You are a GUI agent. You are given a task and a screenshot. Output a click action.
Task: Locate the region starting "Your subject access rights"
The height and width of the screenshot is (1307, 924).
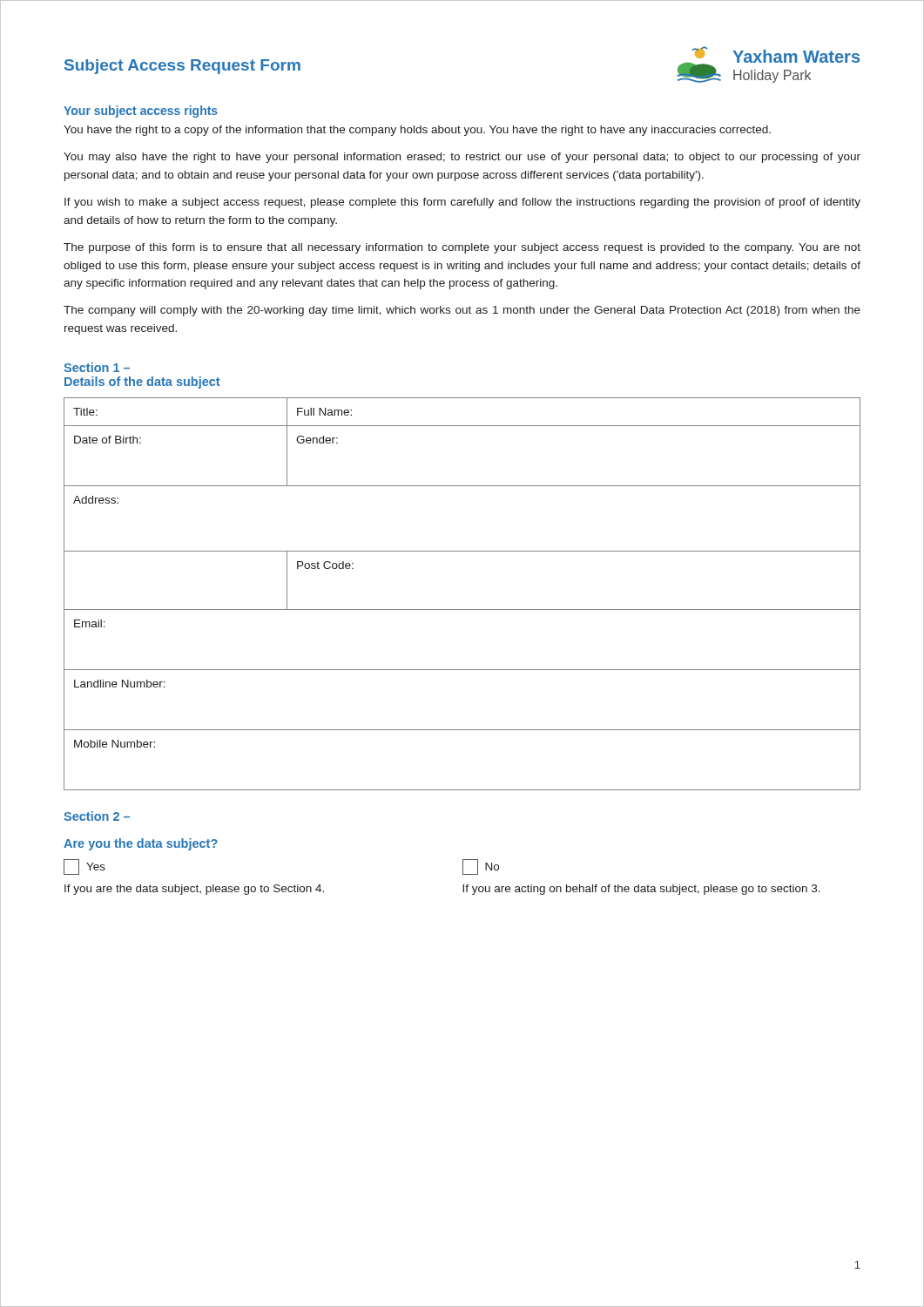tap(141, 112)
